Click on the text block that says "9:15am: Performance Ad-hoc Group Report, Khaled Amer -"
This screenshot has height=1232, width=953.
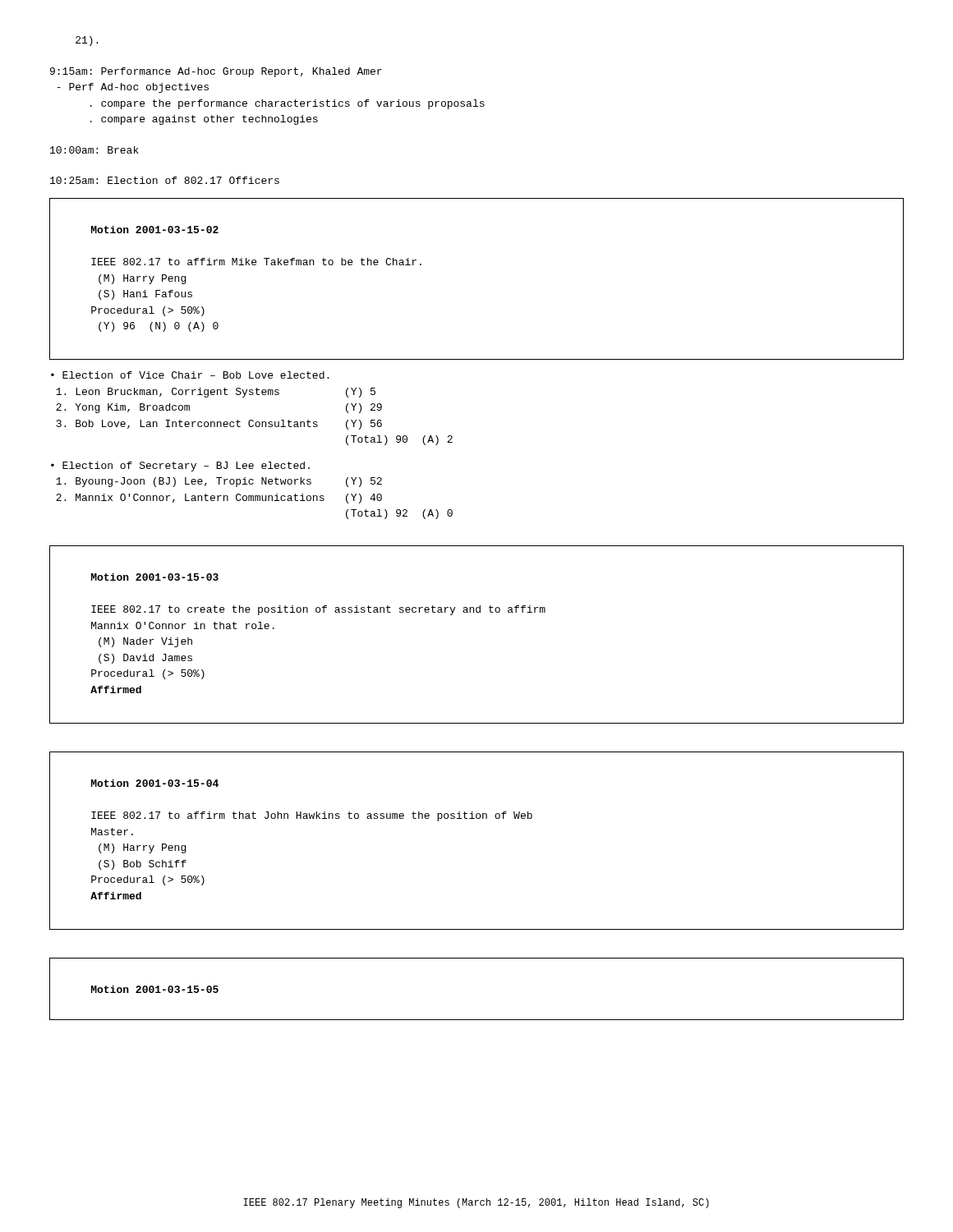267,95
